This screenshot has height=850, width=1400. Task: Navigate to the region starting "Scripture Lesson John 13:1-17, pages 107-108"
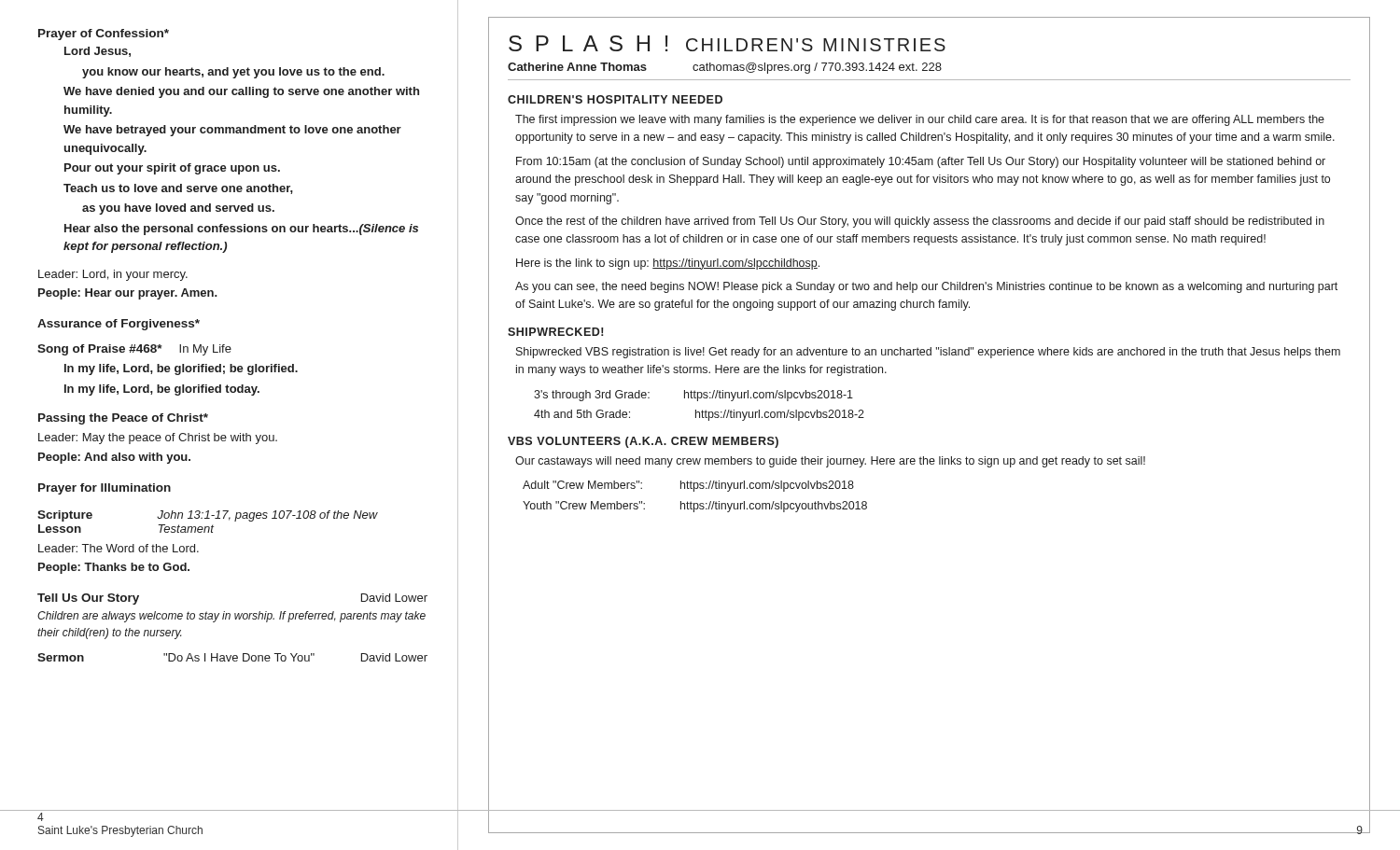click(232, 521)
